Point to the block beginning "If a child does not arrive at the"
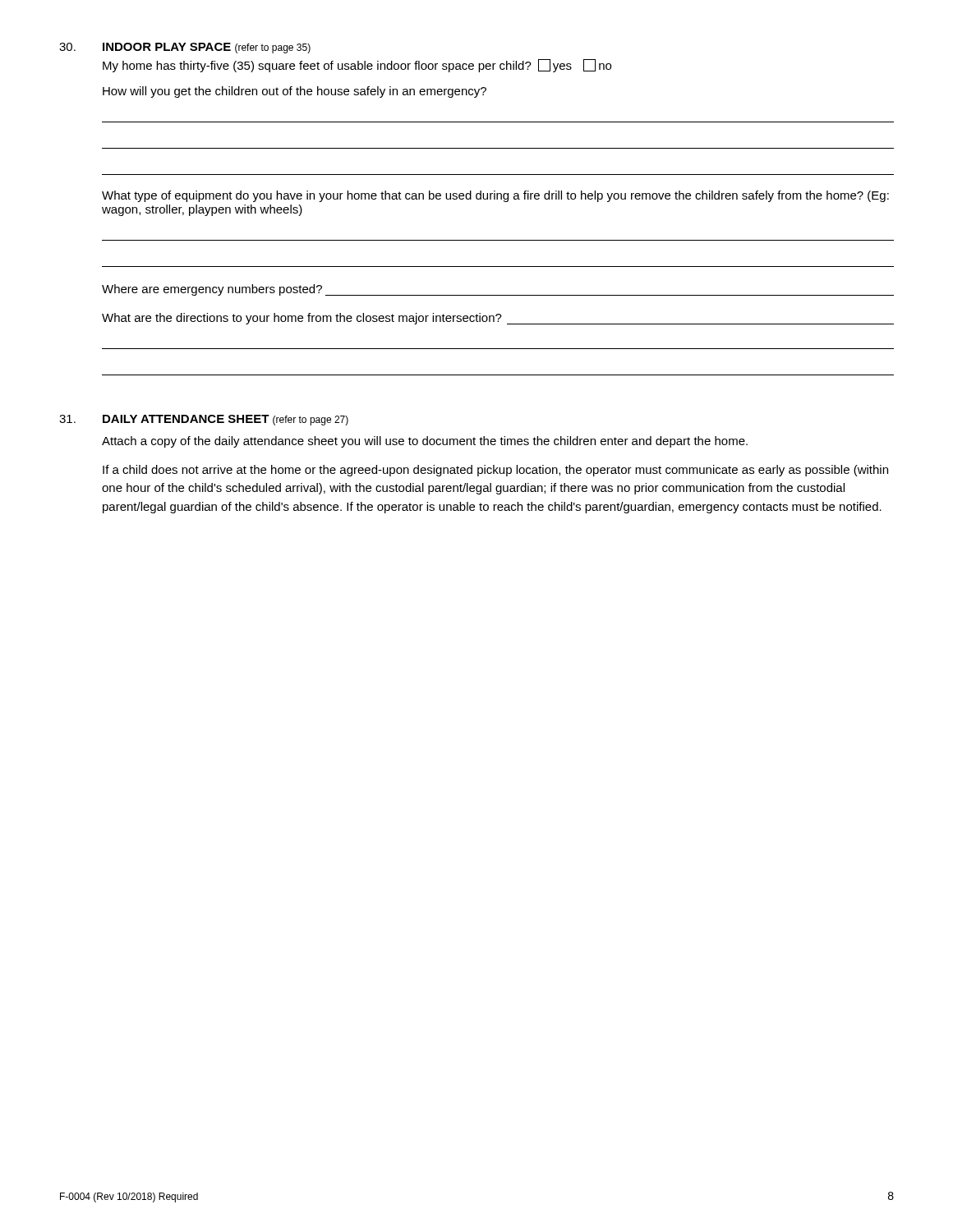 tap(495, 487)
